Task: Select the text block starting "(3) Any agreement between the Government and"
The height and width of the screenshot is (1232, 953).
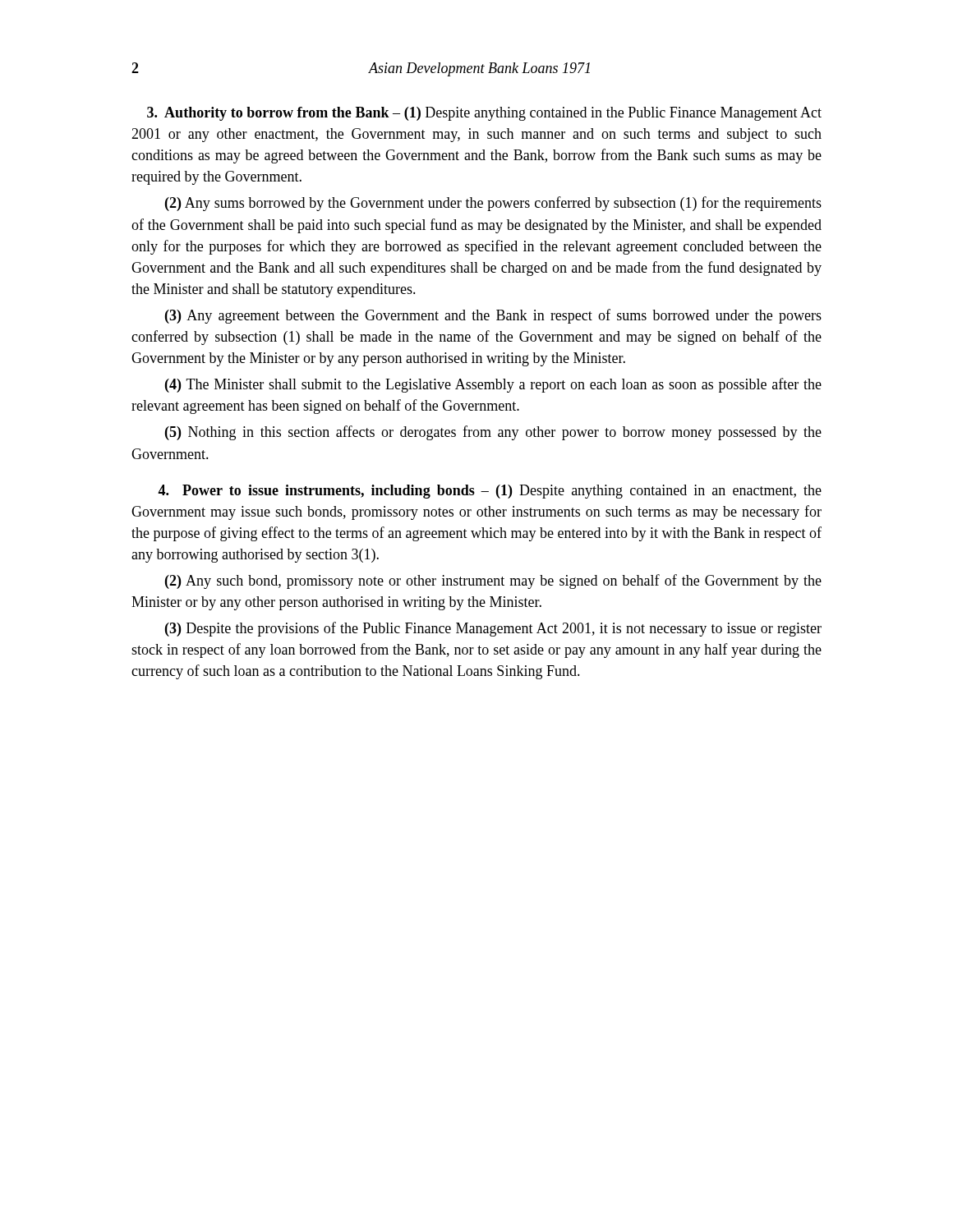Action: 476,337
